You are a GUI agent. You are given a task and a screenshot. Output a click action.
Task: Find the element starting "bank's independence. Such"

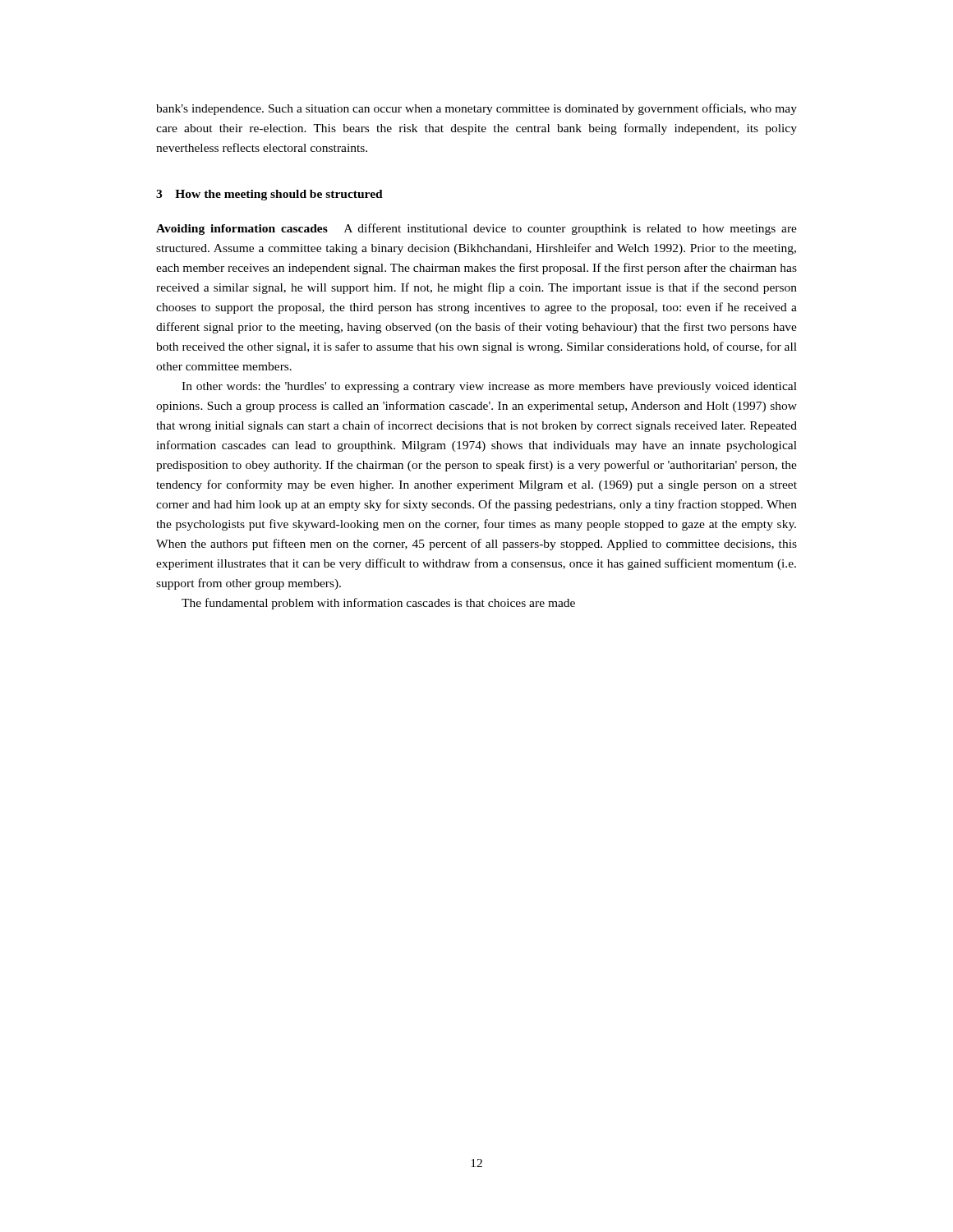476,128
